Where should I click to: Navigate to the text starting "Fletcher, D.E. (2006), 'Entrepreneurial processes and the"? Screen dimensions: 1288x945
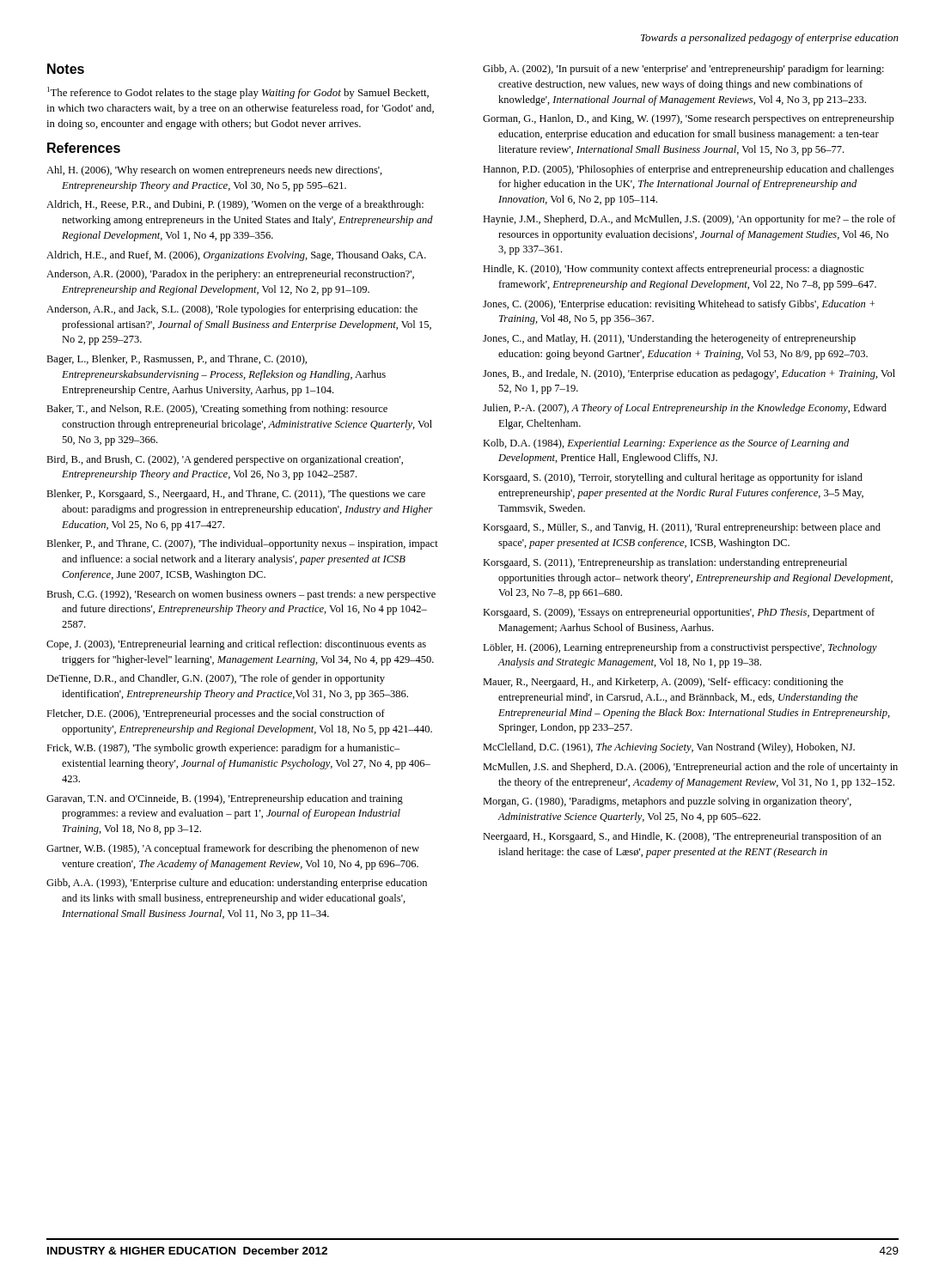pyautogui.click(x=240, y=721)
